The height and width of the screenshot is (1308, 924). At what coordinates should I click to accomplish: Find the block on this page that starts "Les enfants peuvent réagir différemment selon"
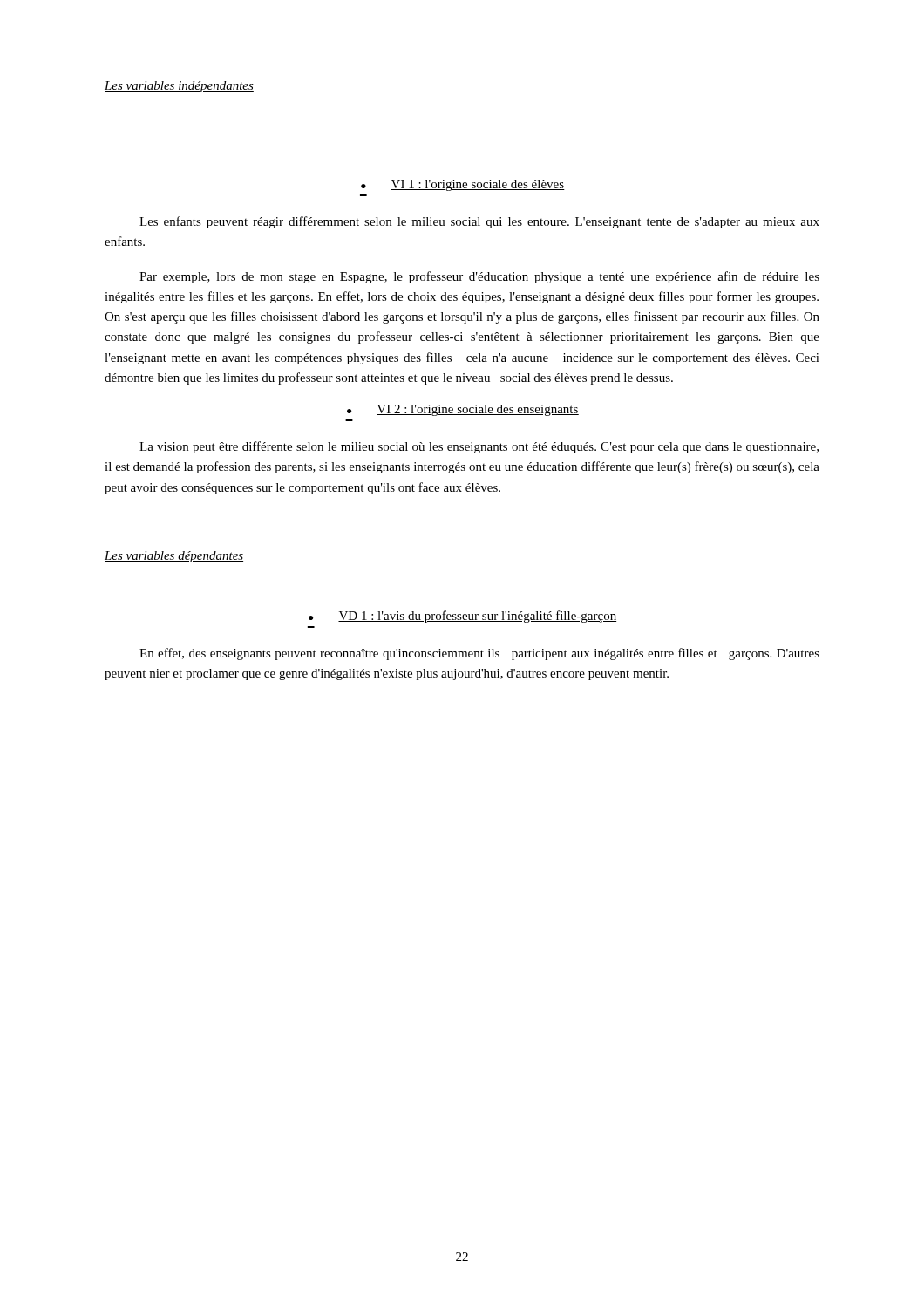pos(462,232)
